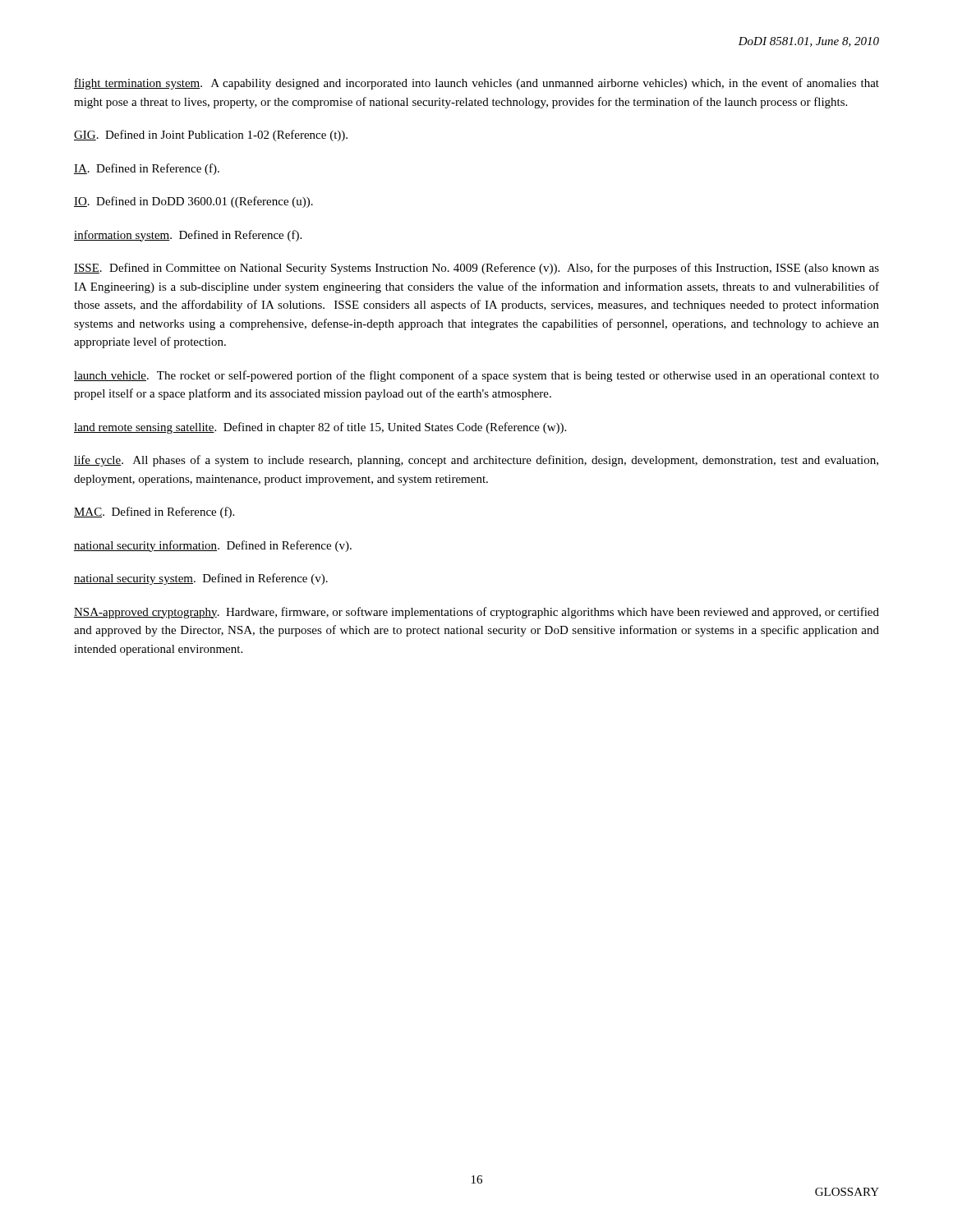
Task: Find the text block starting "IA. Defined in Reference"
Action: click(x=147, y=168)
